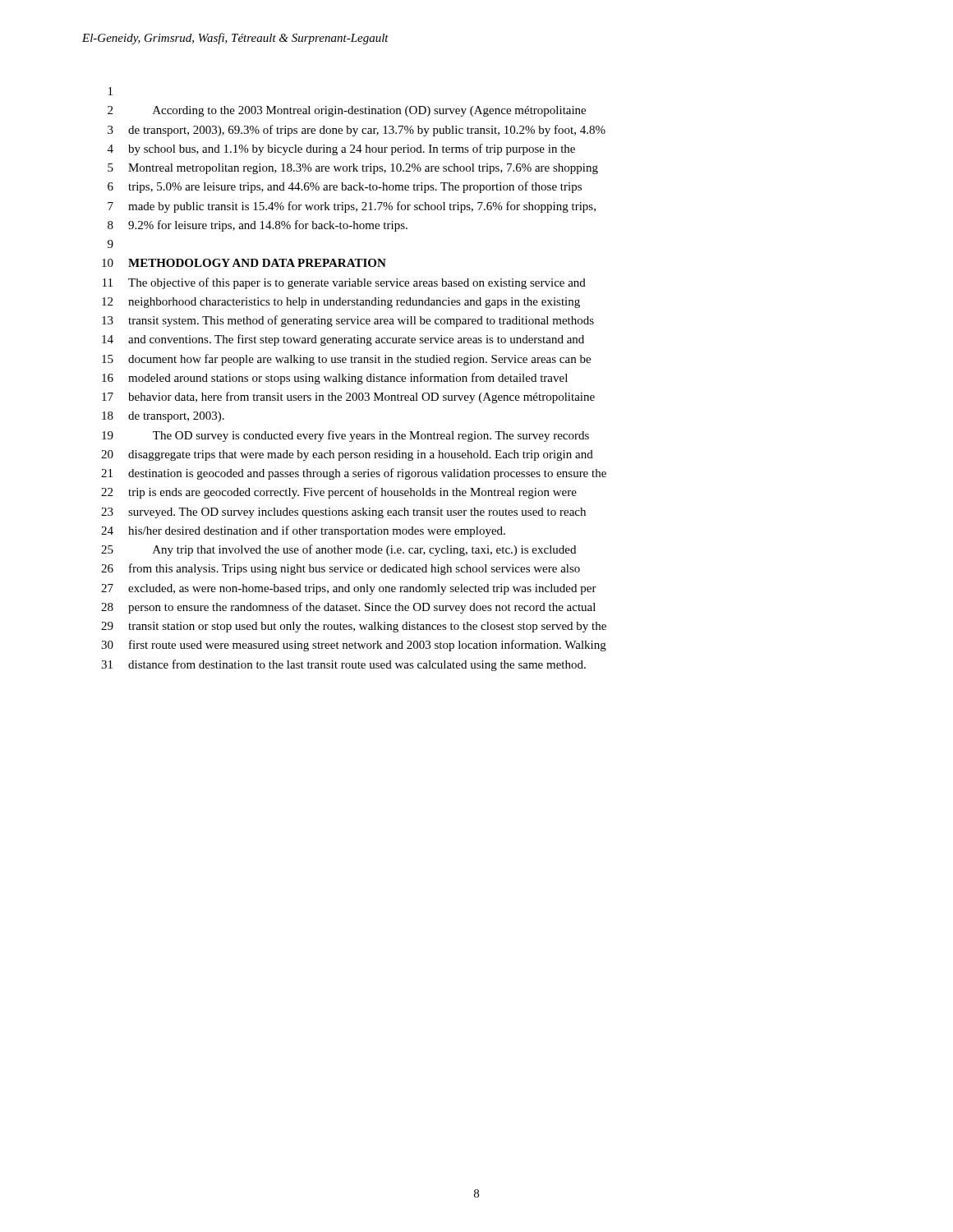Point to the text starting "25 Any trip that involved the"
953x1232 pixels.
485,607
